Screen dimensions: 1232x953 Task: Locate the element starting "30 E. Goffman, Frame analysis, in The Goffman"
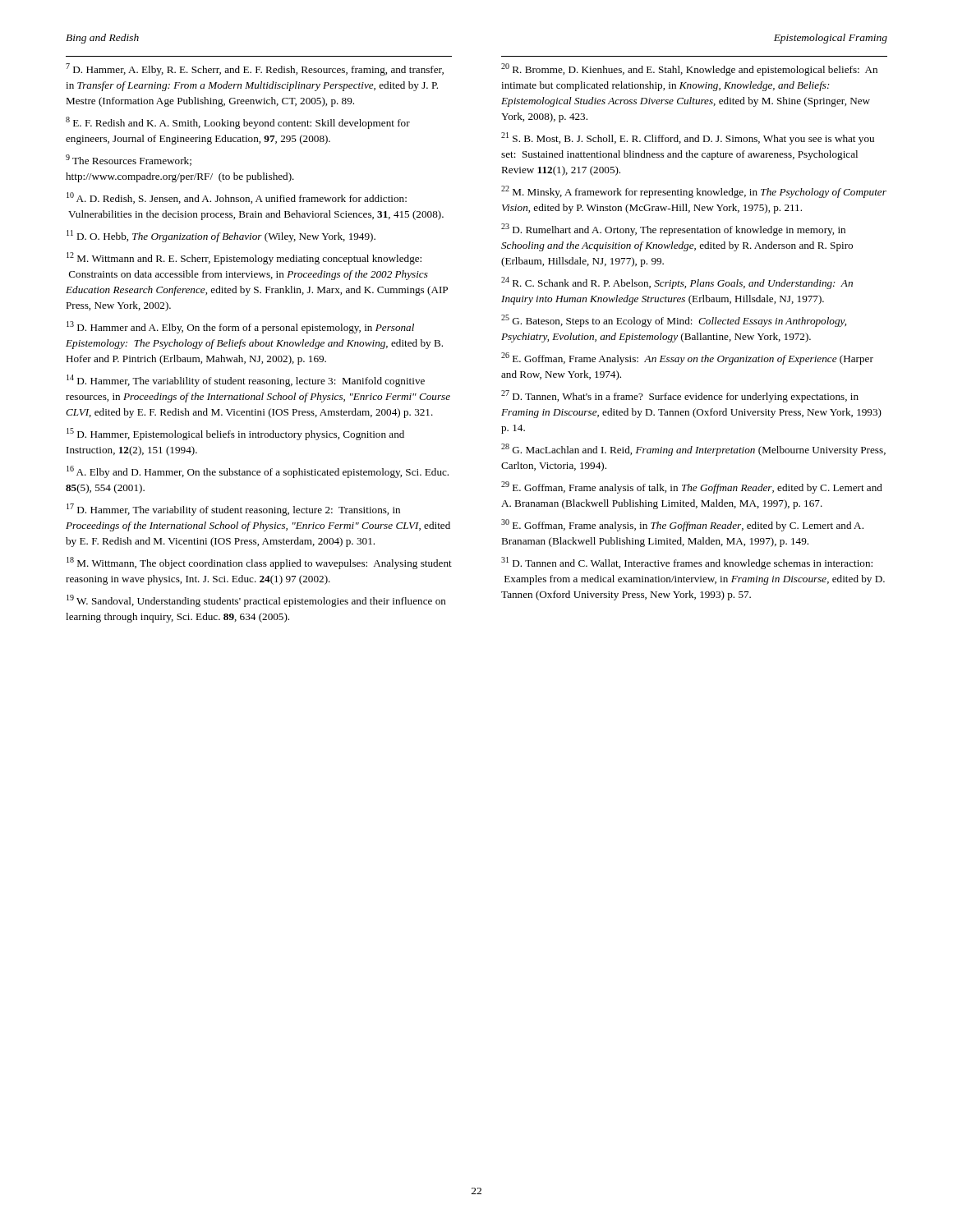click(x=683, y=532)
